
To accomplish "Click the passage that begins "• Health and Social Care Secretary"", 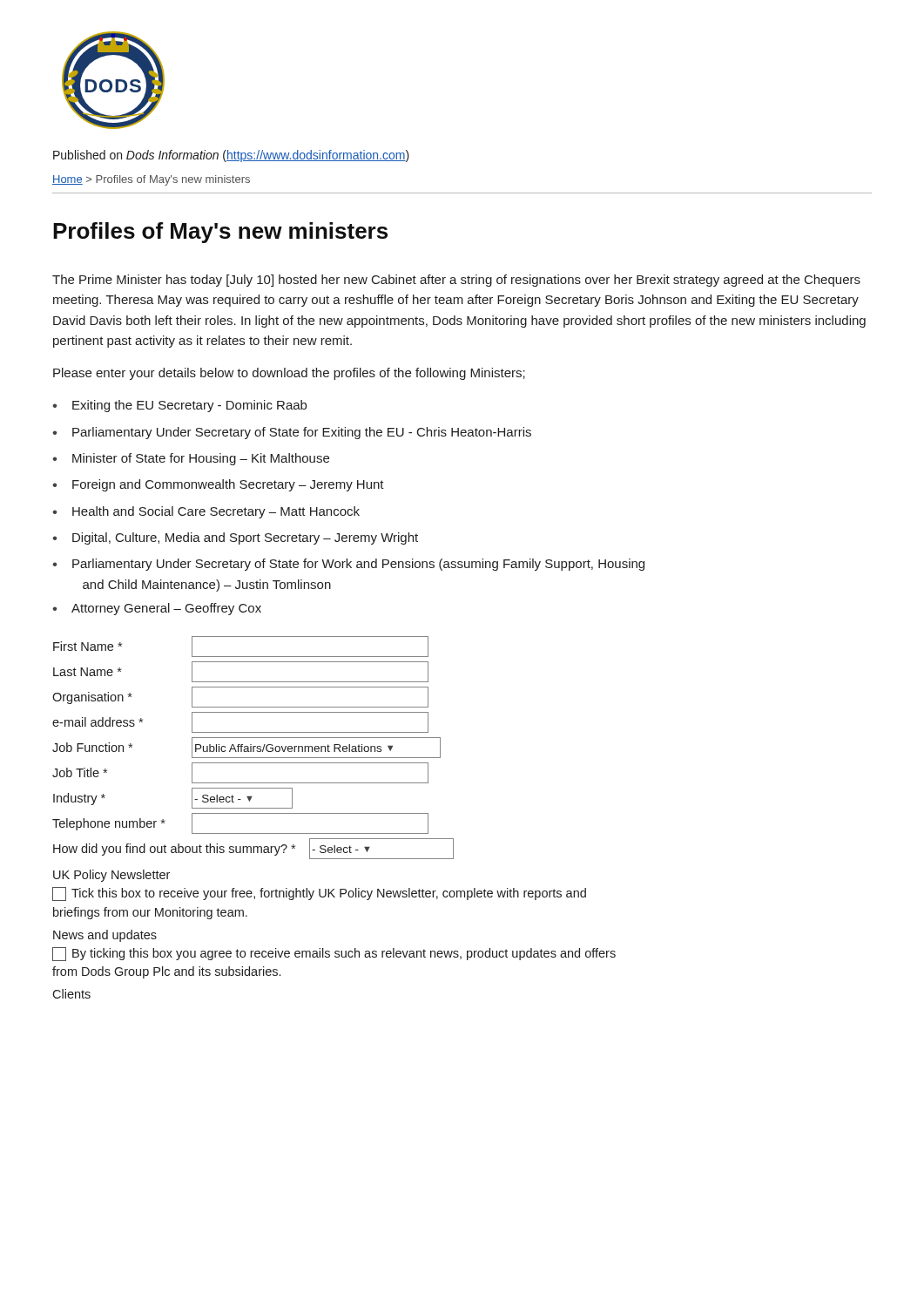I will (x=206, y=512).
